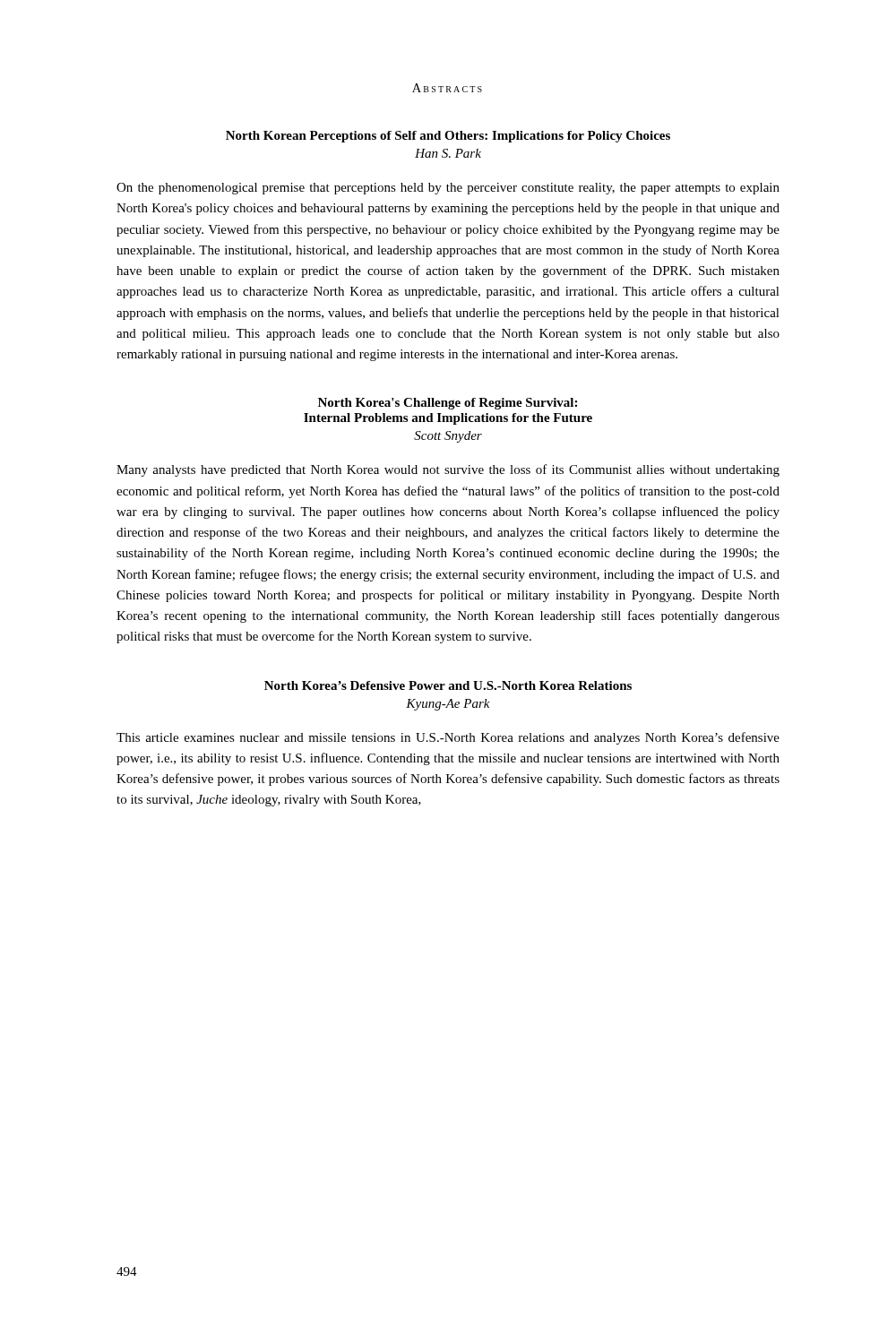Viewport: 896px width, 1344px height.
Task: Find the text block that says "Many analysts have predicted that North Korea"
Action: 448,553
